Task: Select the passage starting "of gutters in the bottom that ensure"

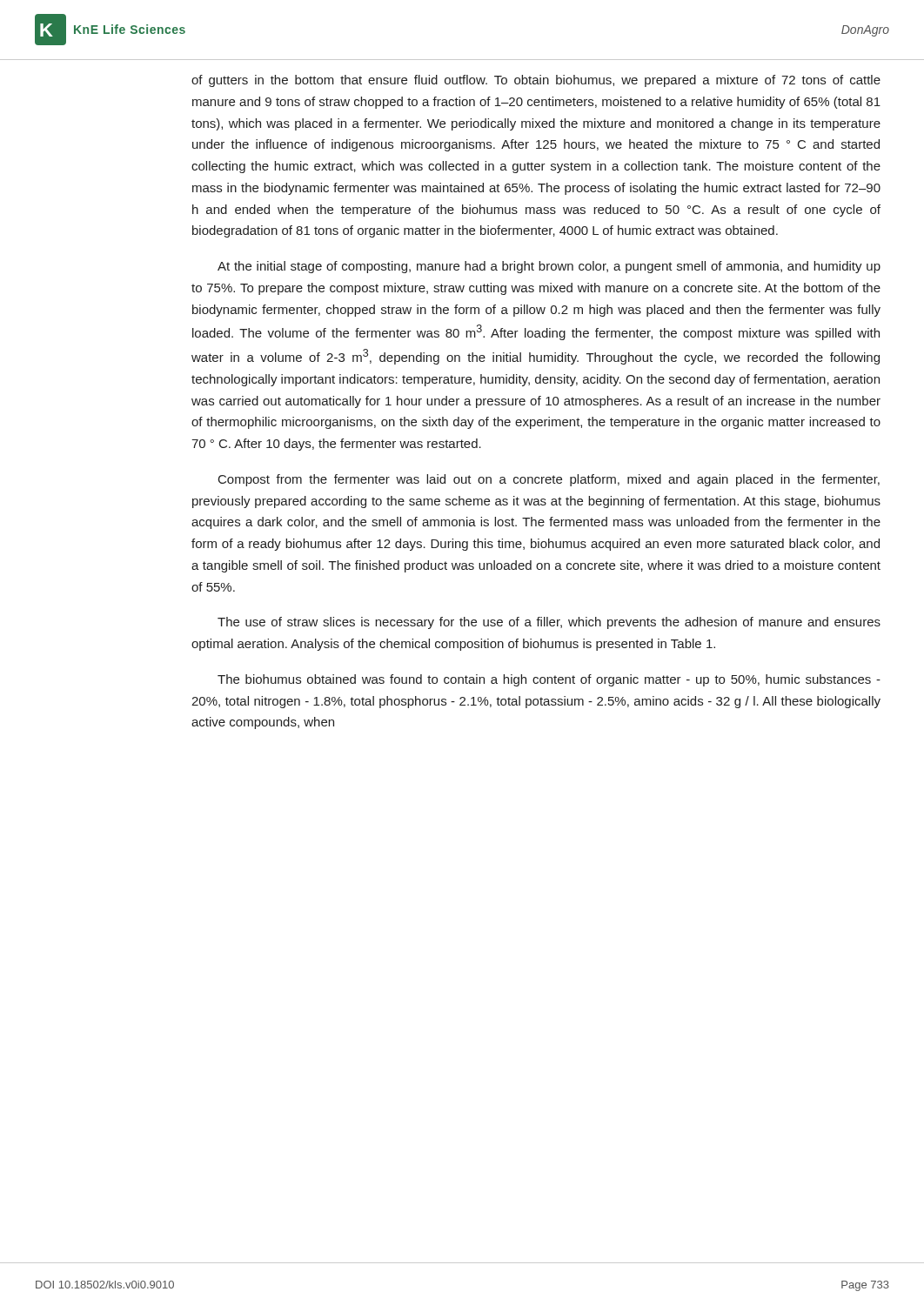Action: coord(536,156)
